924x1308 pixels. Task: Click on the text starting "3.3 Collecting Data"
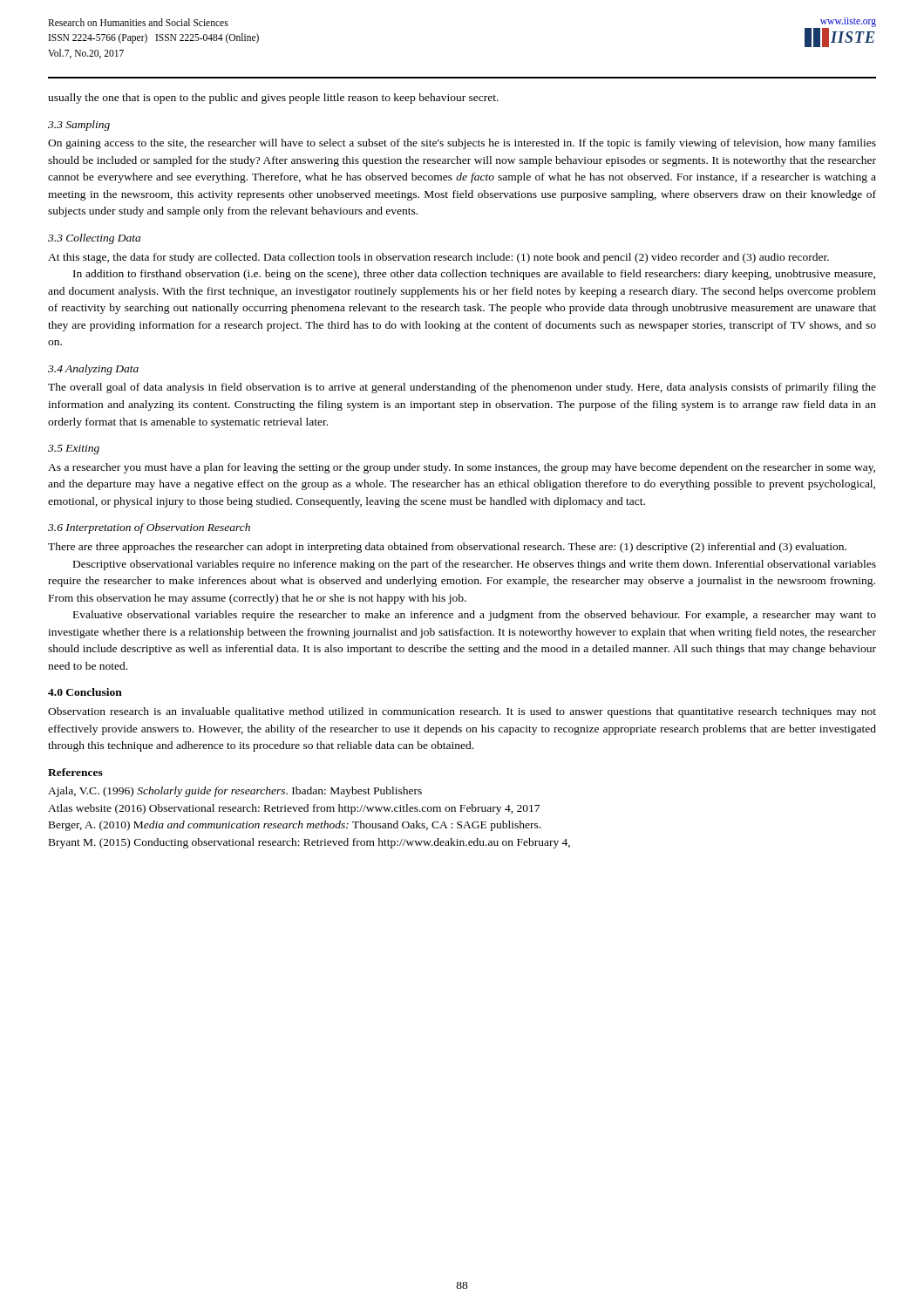pyautogui.click(x=94, y=239)
